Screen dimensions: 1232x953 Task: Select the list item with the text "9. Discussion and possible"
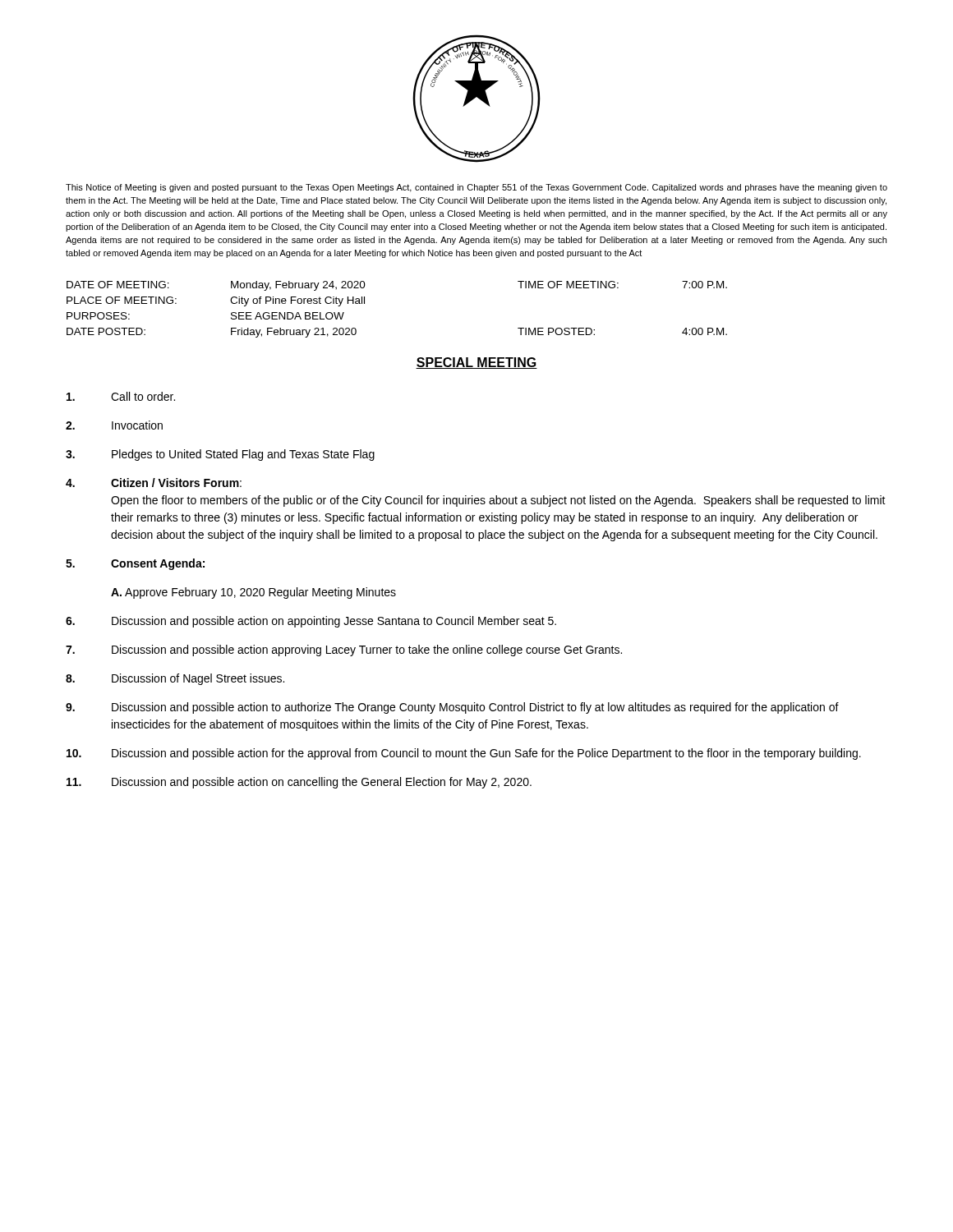coord(476,716)
